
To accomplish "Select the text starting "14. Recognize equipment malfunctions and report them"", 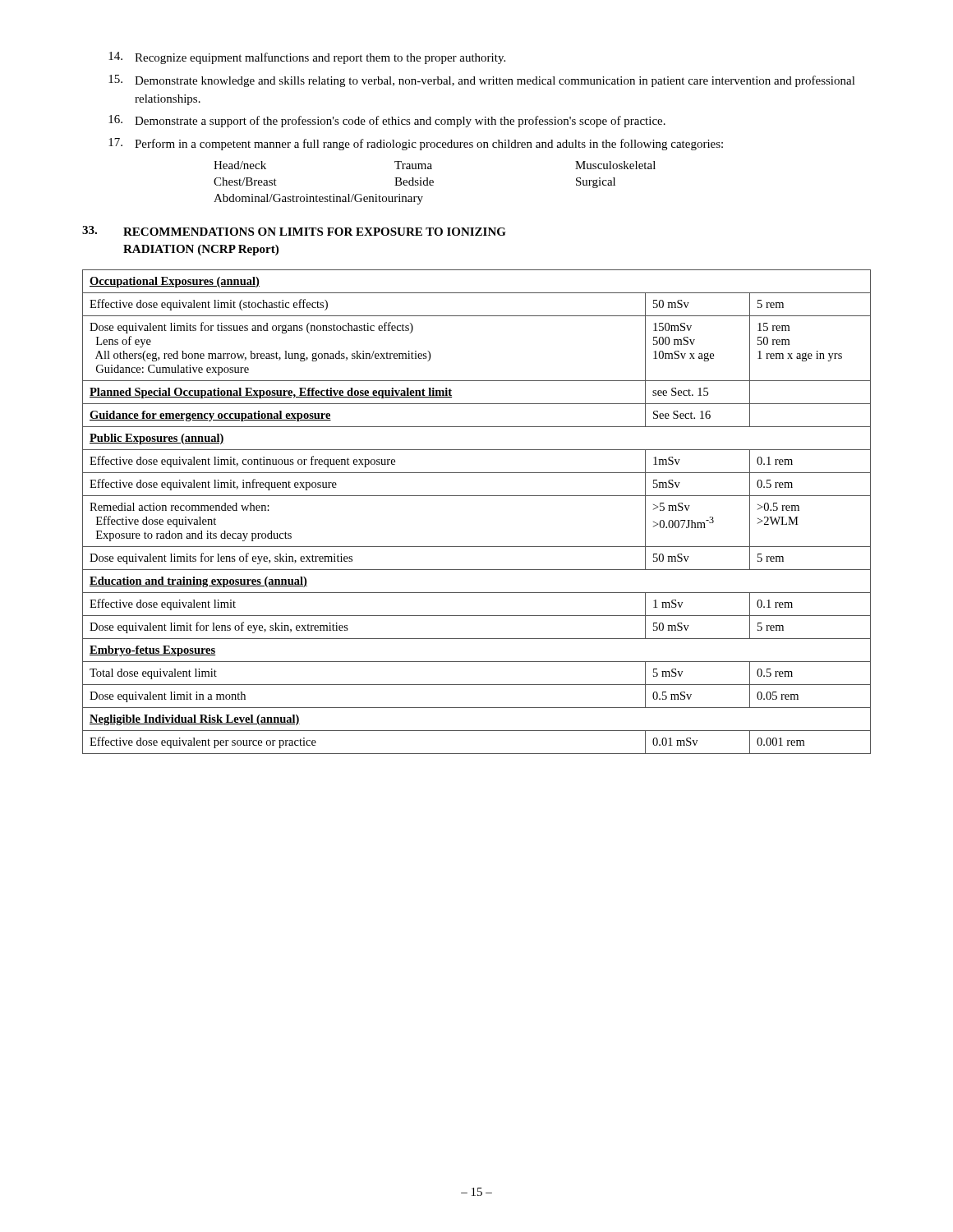I will [476, 58].
